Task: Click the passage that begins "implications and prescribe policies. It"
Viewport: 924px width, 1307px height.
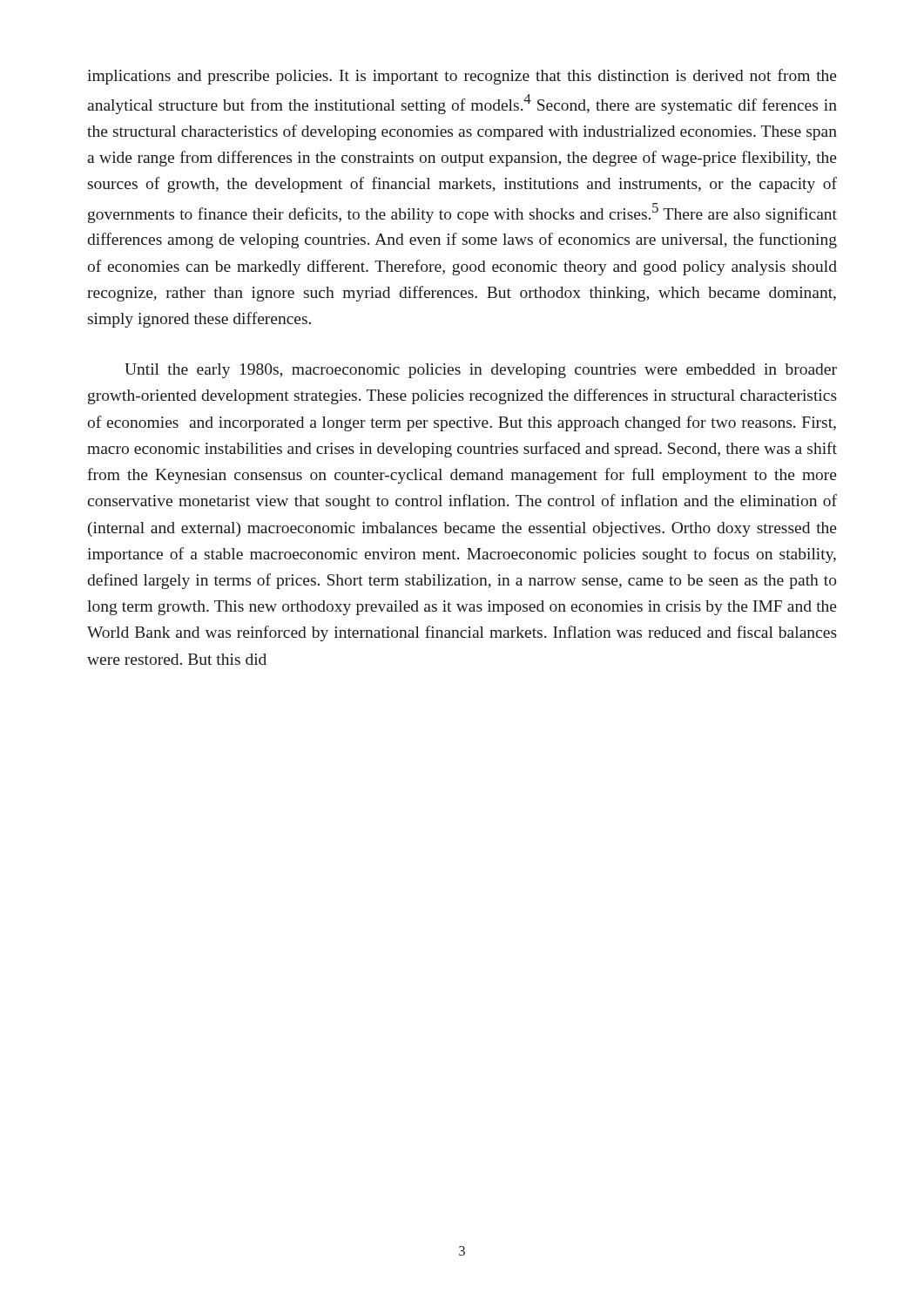Action: (x=462, y=368)
